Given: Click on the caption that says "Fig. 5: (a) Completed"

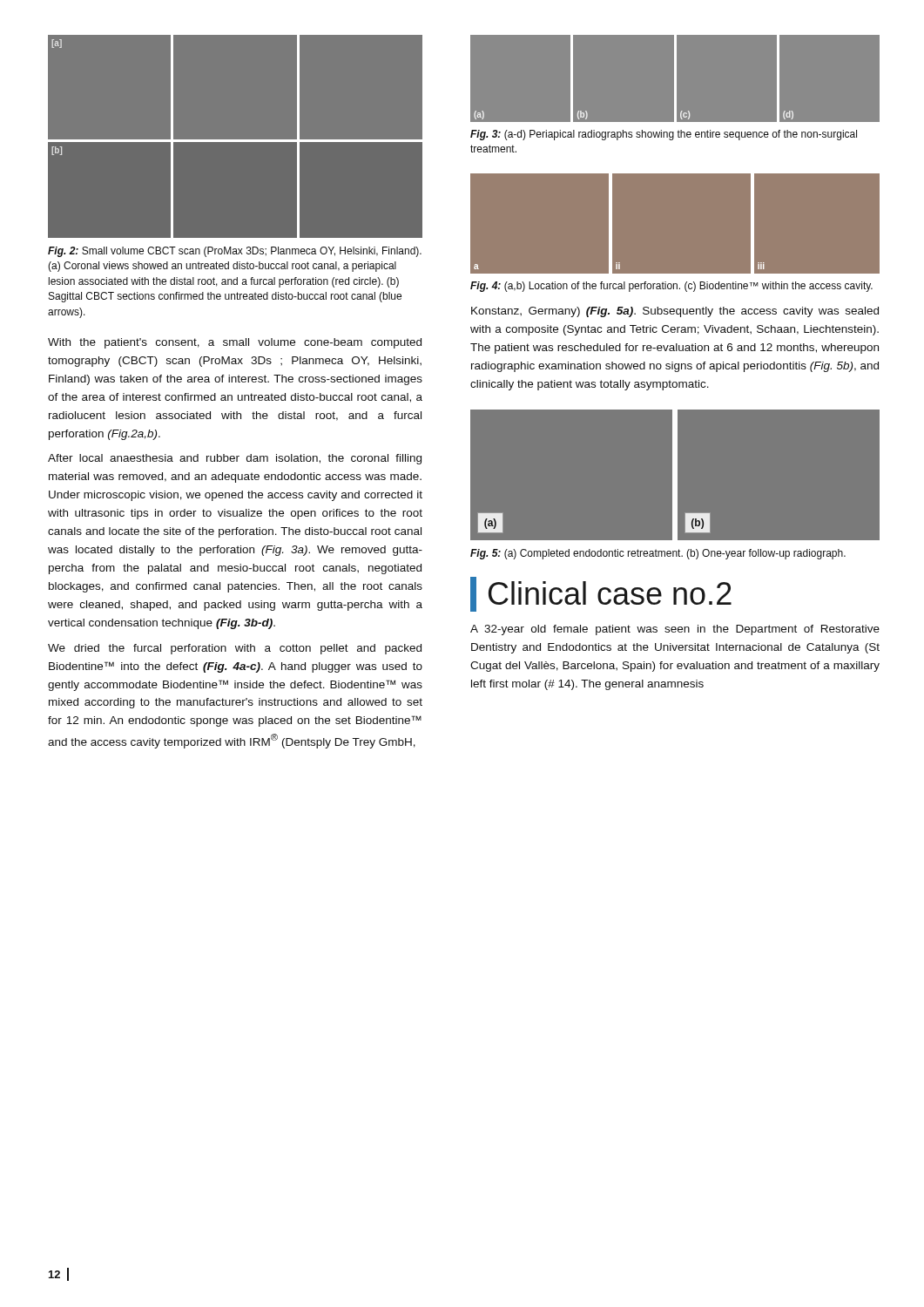Looking at the screenshot, I should tap(658, 553).
